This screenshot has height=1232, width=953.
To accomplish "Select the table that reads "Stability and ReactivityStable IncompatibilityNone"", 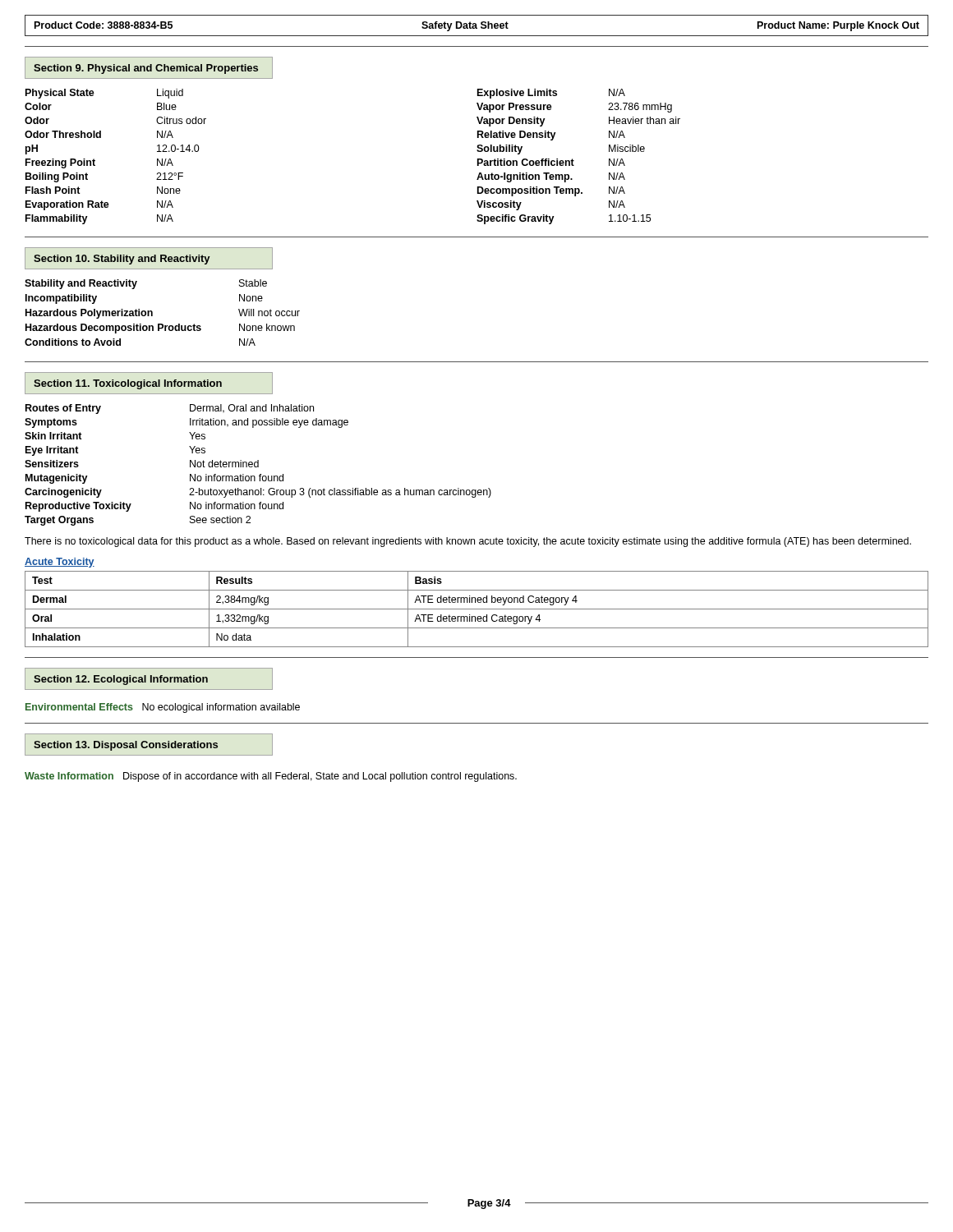I will [x=476, y=315].
